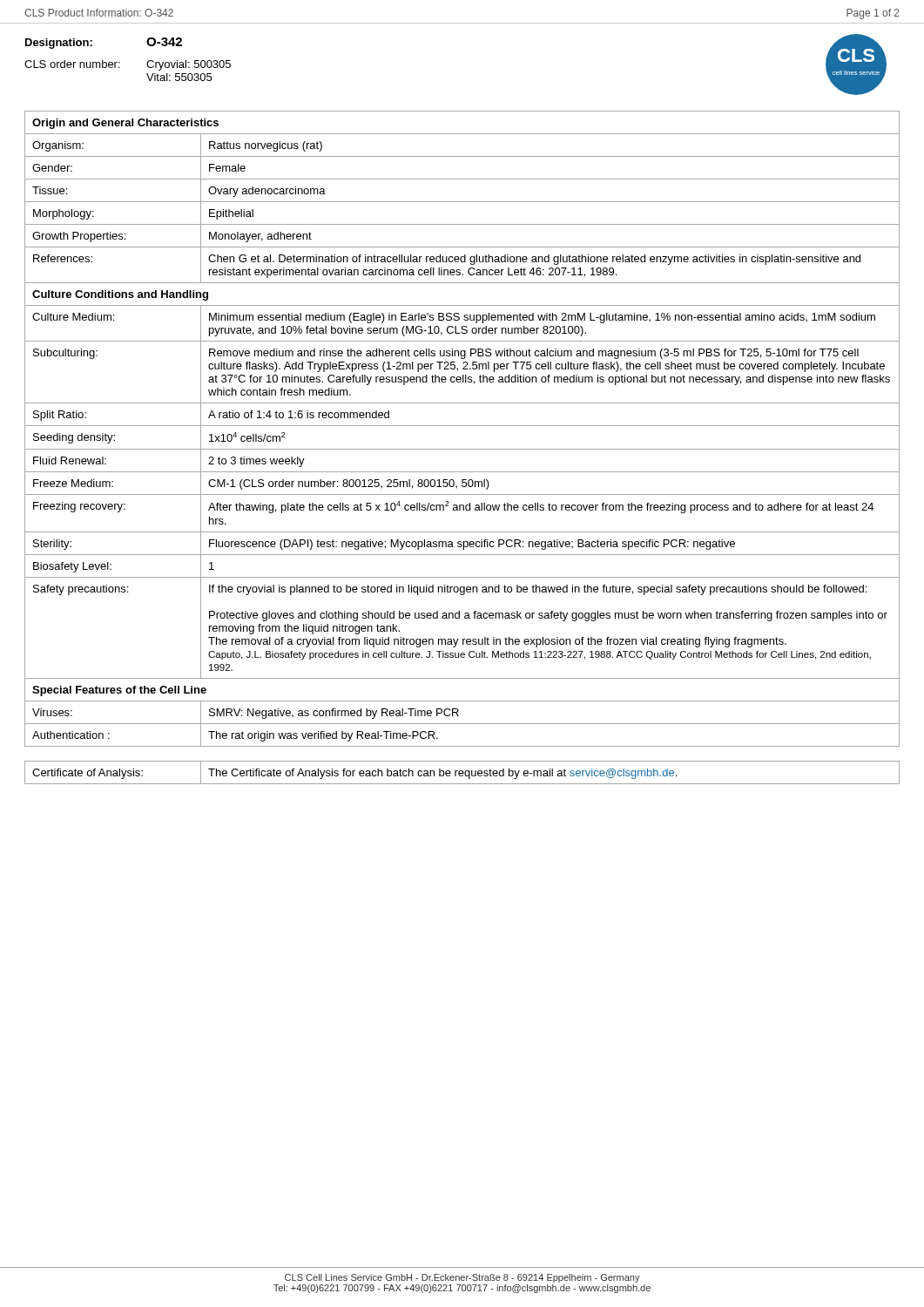The height and width of the screenshot is (1307, 924).
Task: Locate the text with the text "Cryovial: 500305Vital: 550305"
Action: pyautogui.click(x=189, y=71)
